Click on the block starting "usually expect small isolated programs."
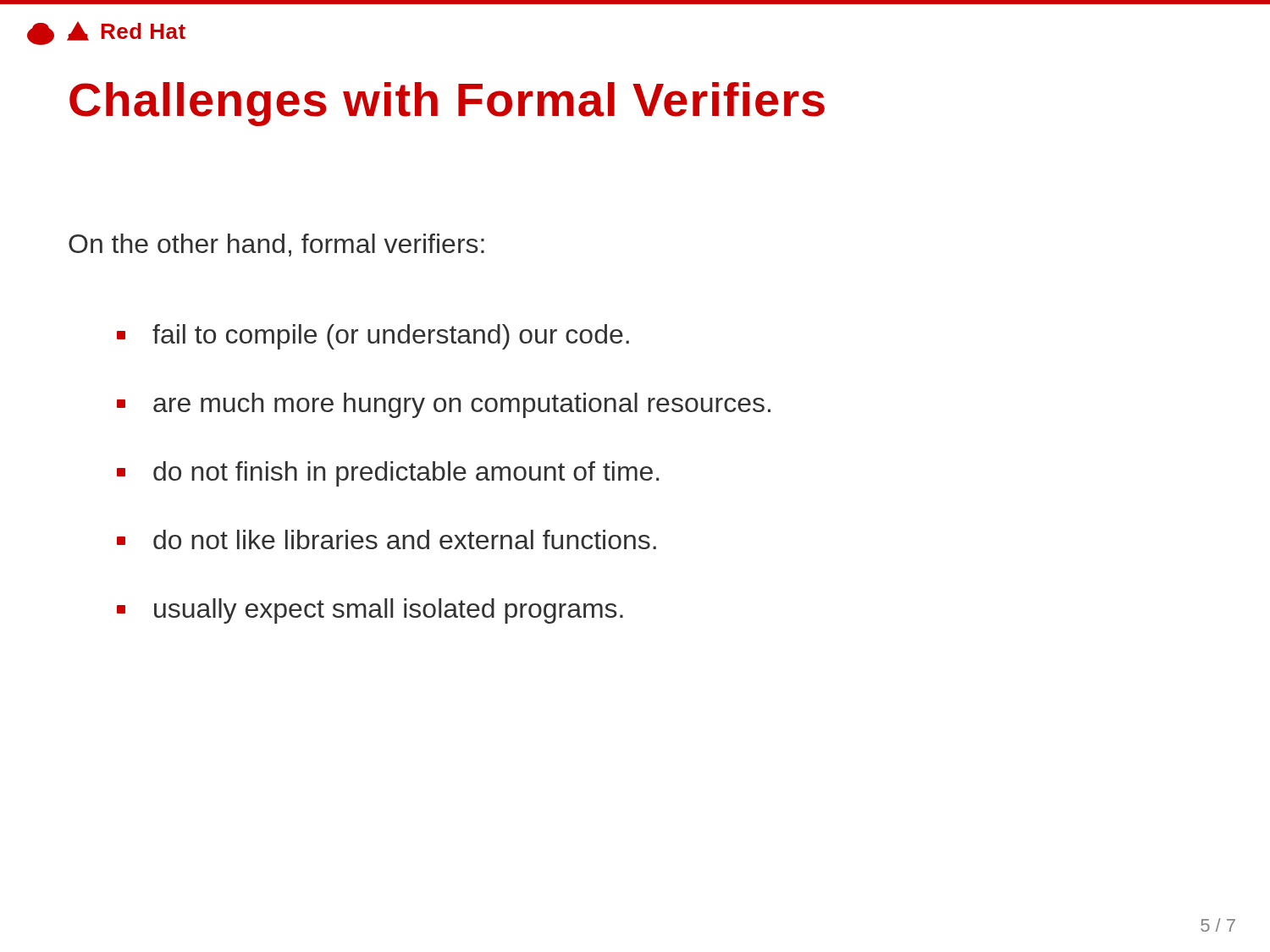 point(389,608)
